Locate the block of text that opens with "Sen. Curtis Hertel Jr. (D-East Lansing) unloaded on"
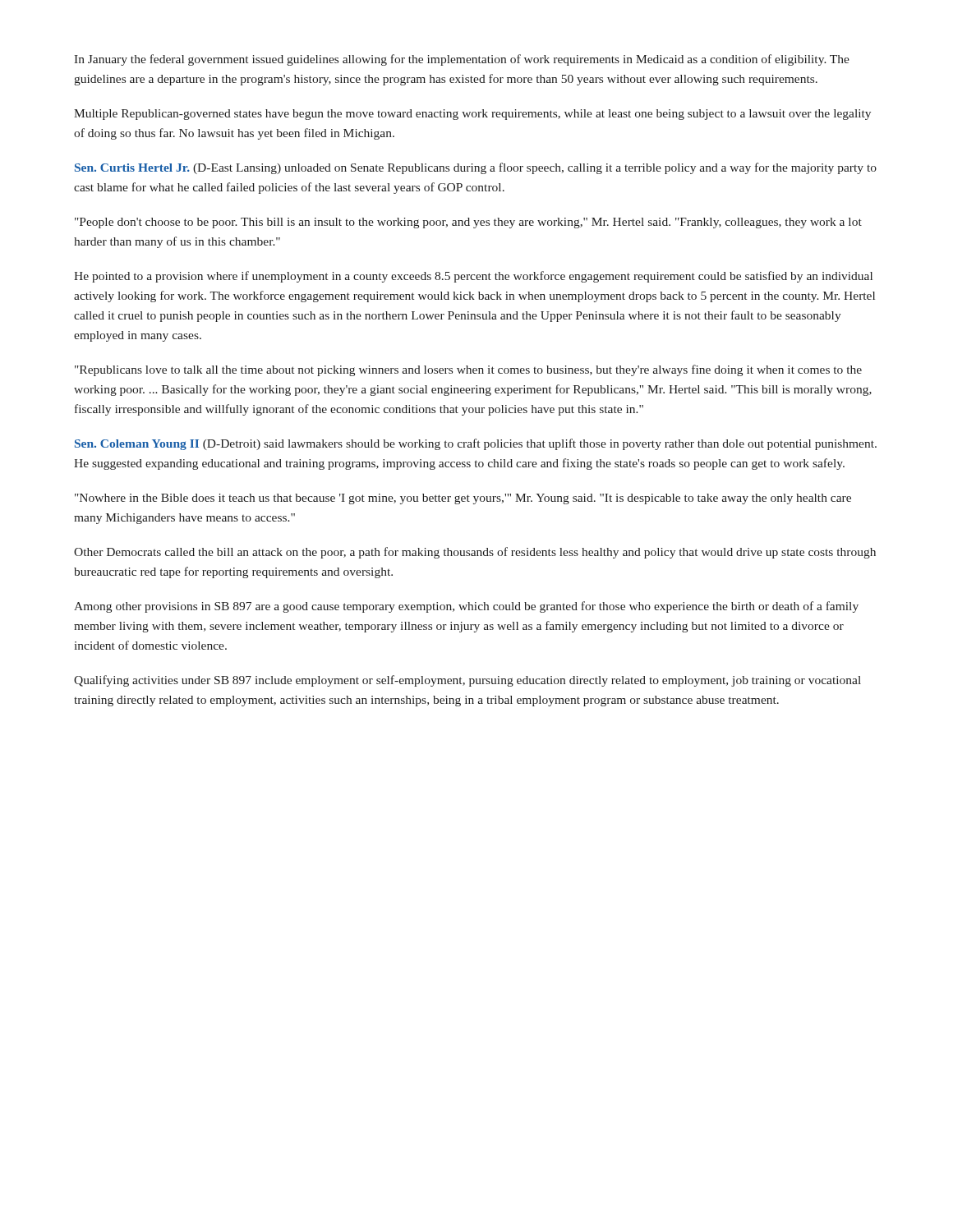This screenshot has height=1232, width=953. coord(475,177)
